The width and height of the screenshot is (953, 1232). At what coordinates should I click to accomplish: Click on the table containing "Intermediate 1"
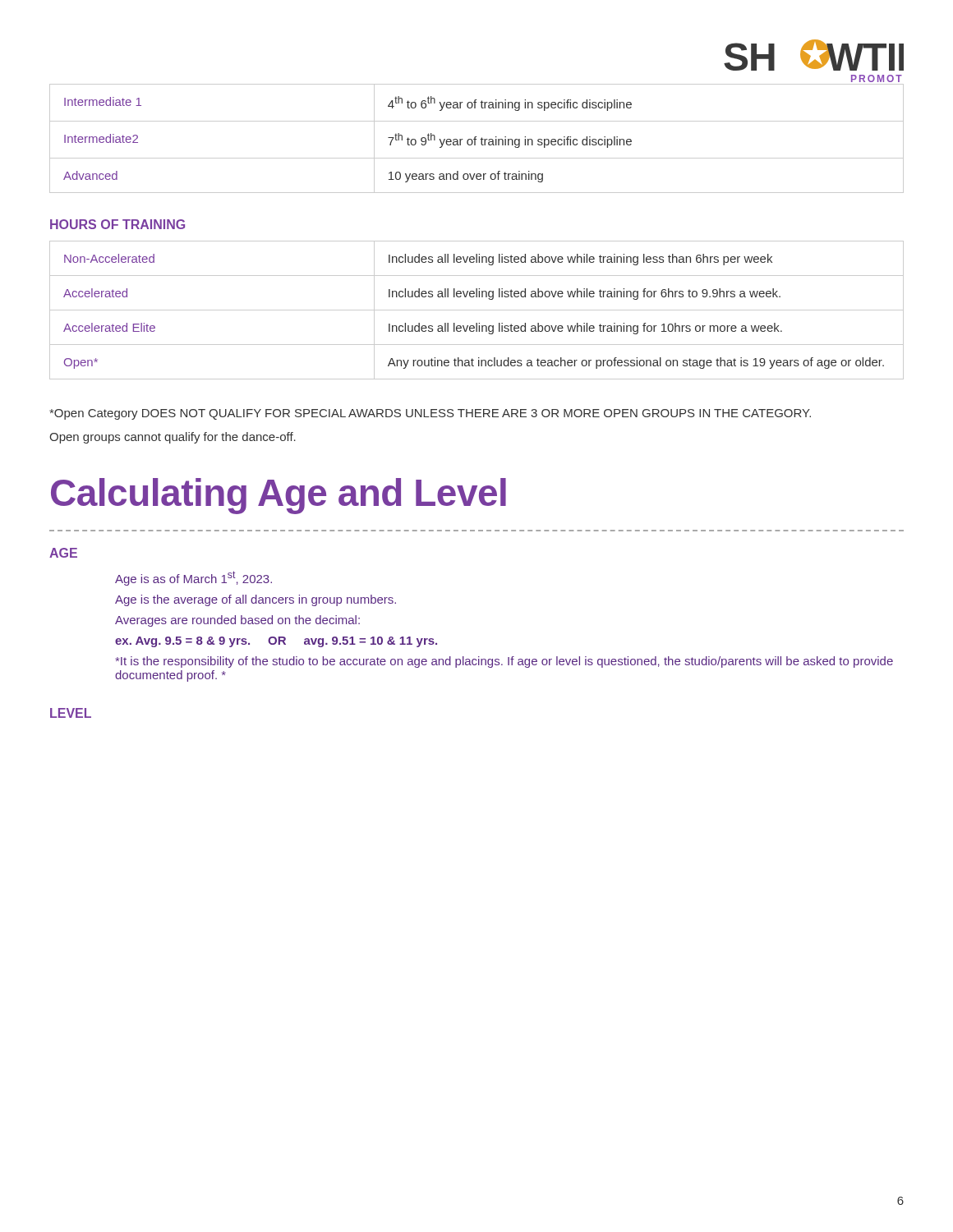click(476, 138)
